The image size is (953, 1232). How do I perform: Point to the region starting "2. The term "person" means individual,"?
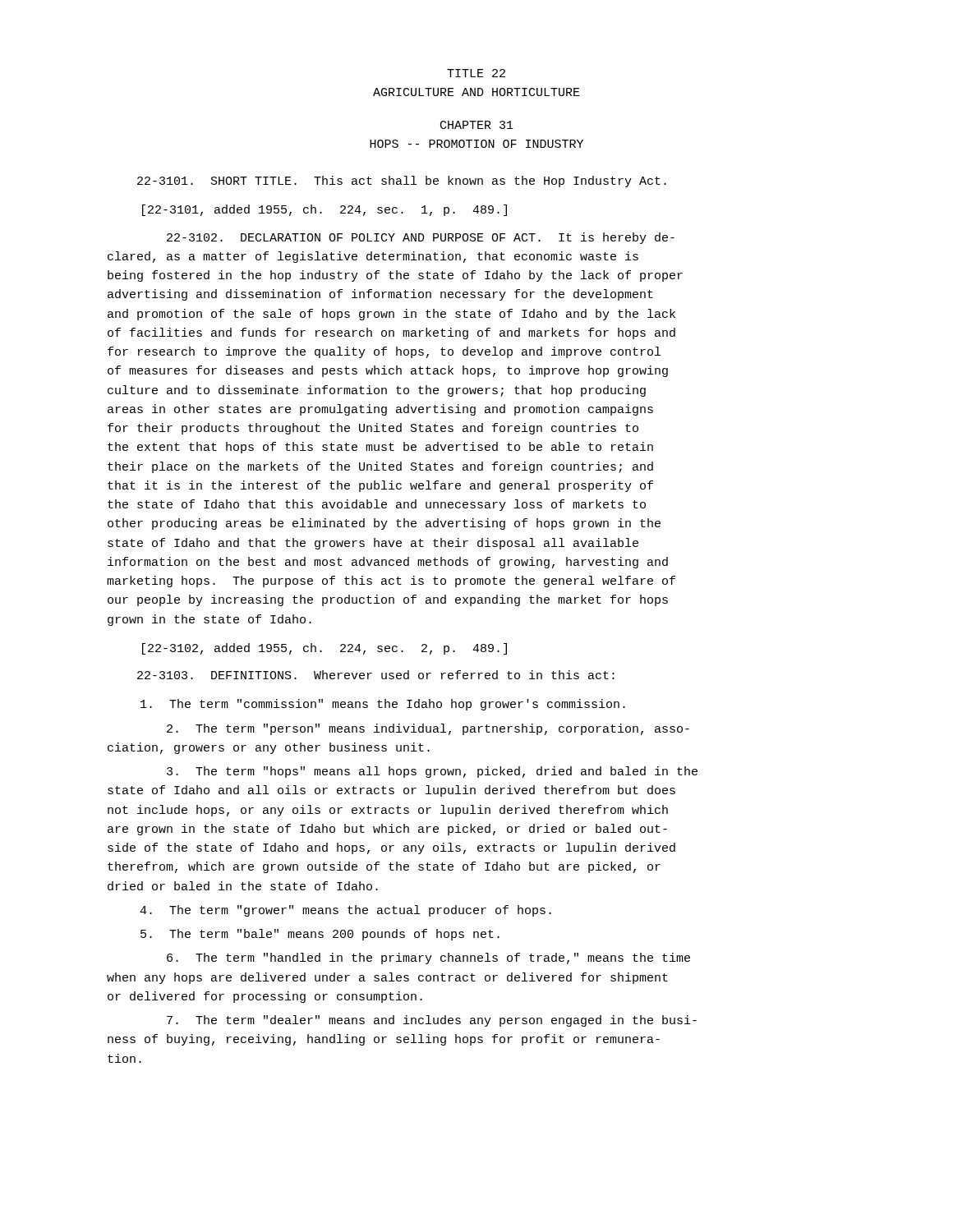tap(399, 739)
